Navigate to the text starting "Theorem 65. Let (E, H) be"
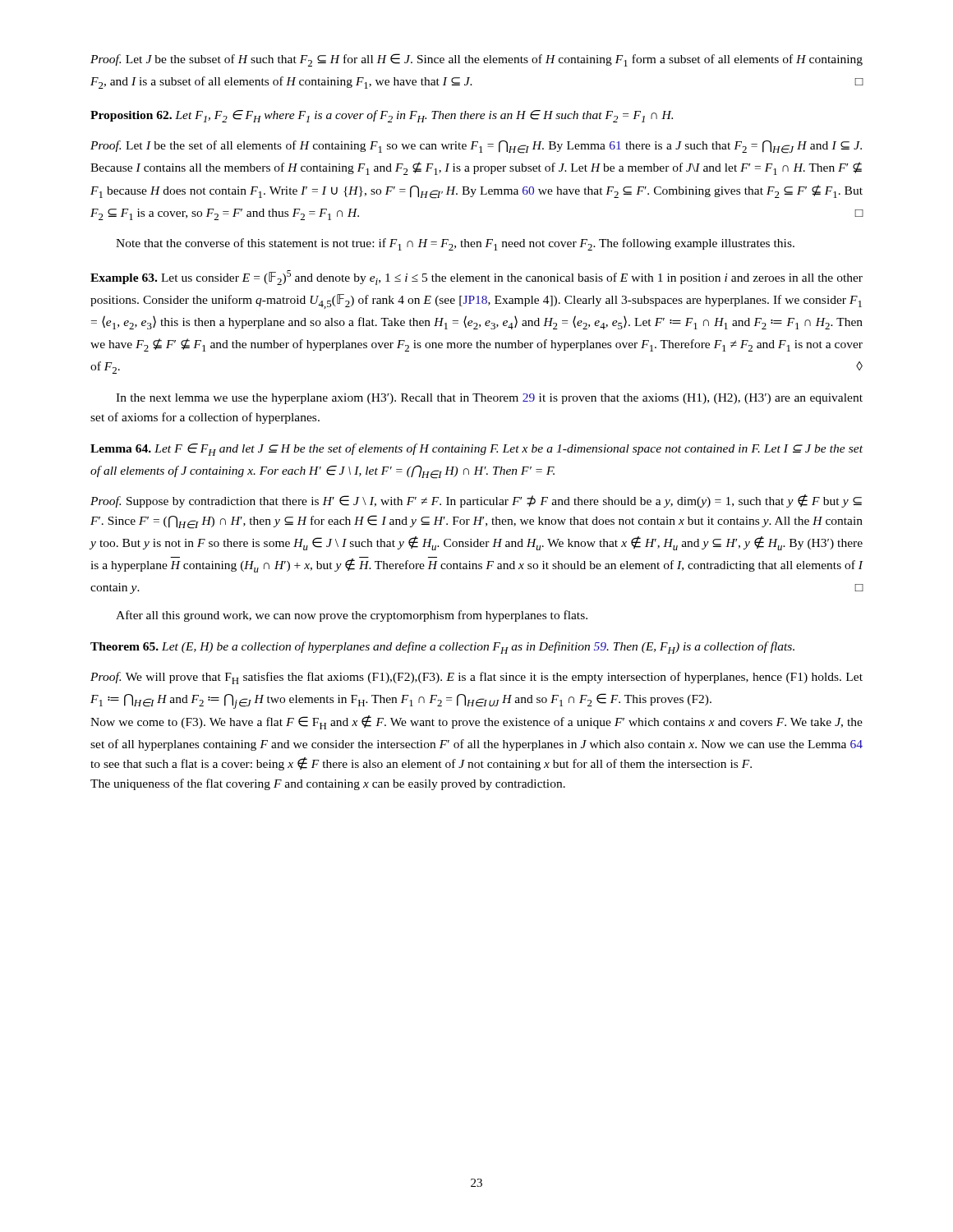This screenshot has width=953, height=1232. coord(443,648)
